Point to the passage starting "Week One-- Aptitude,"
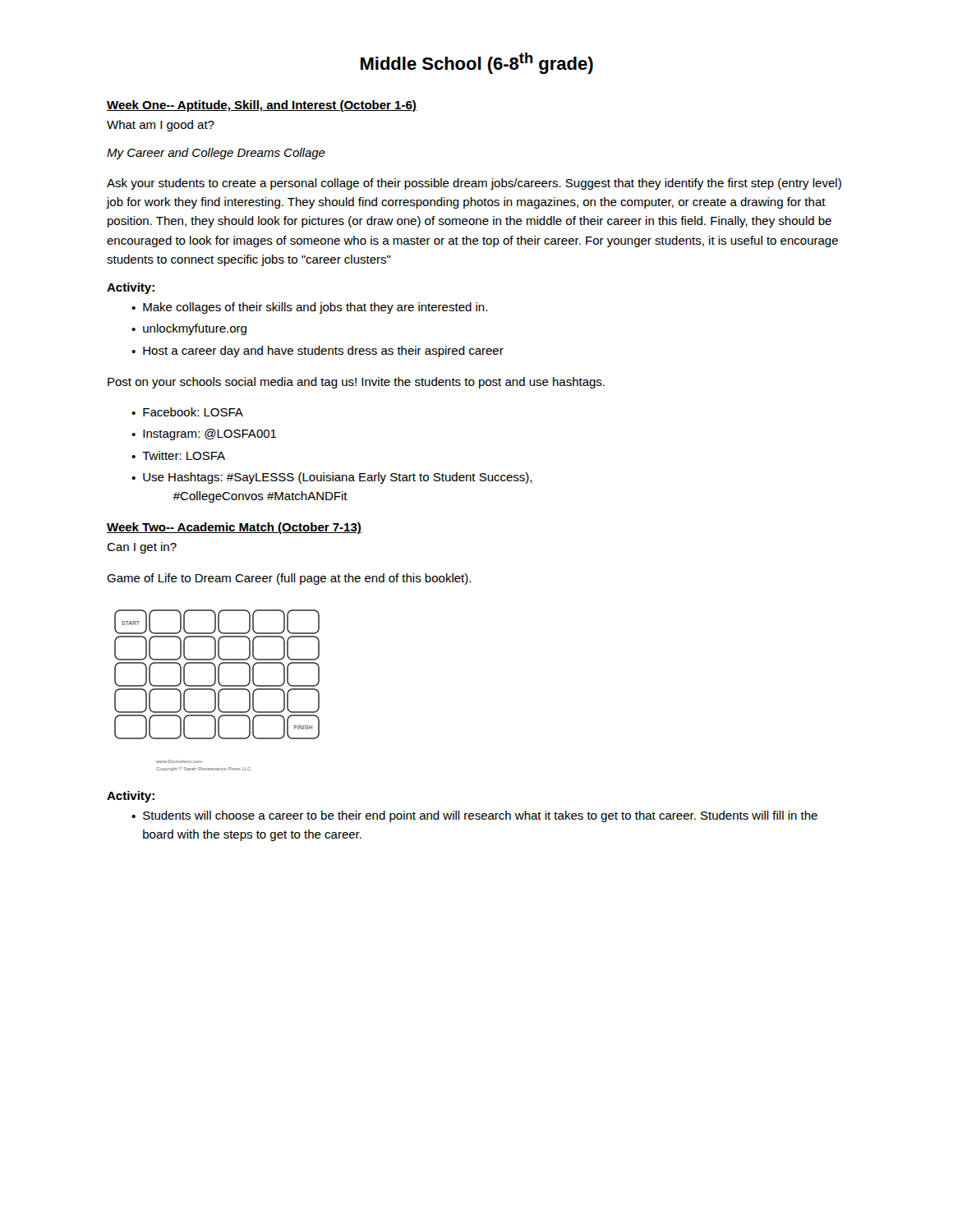This screenshot has height=1232, width=953. tap(262, 105)
